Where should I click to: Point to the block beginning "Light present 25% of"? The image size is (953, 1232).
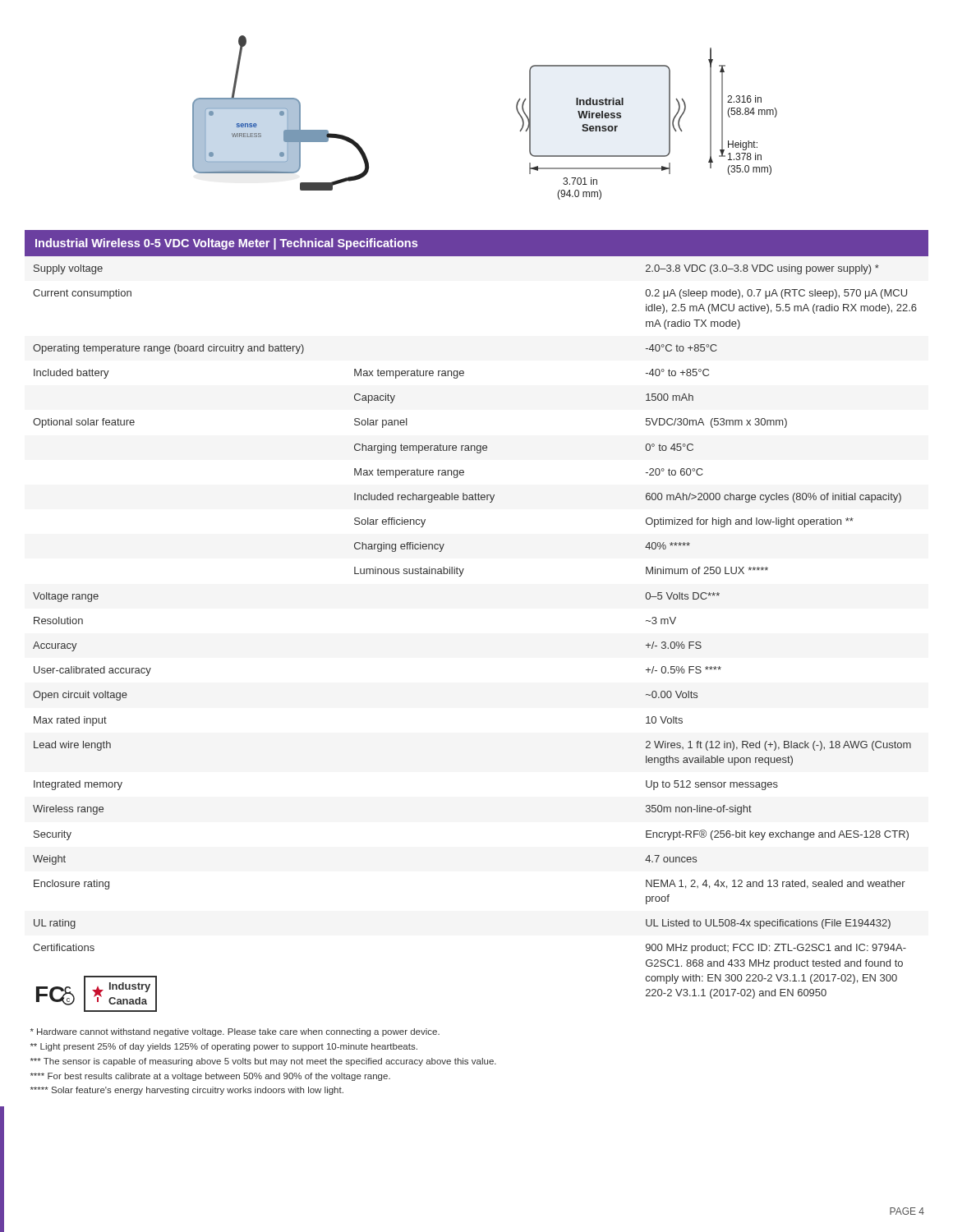pos(221,1046)
